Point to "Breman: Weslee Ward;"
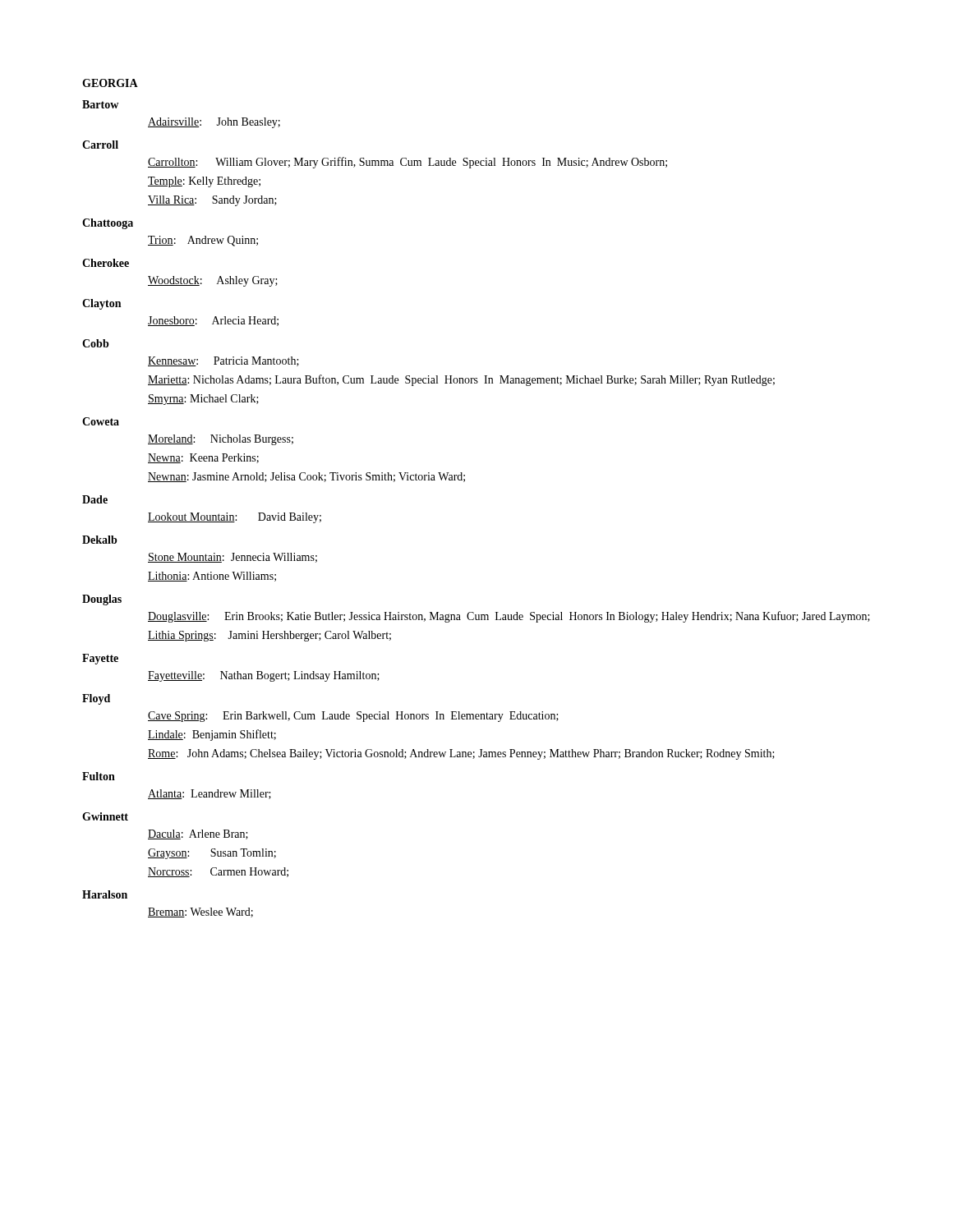This screenshot has height=1232, width=953. point(201,912)
